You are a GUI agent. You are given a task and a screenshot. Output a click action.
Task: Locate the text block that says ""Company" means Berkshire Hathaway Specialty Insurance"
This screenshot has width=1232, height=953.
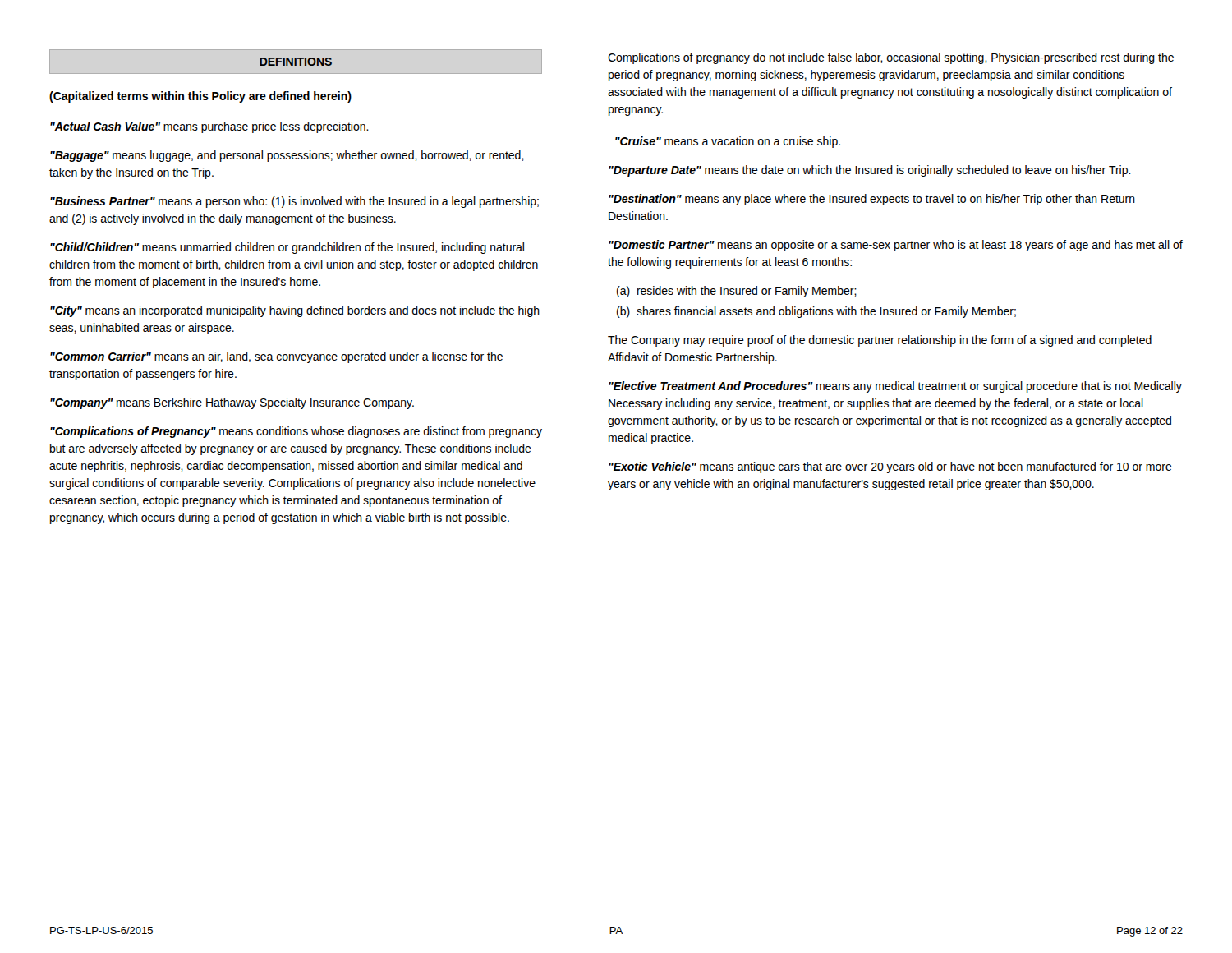(x=232, y=402)
